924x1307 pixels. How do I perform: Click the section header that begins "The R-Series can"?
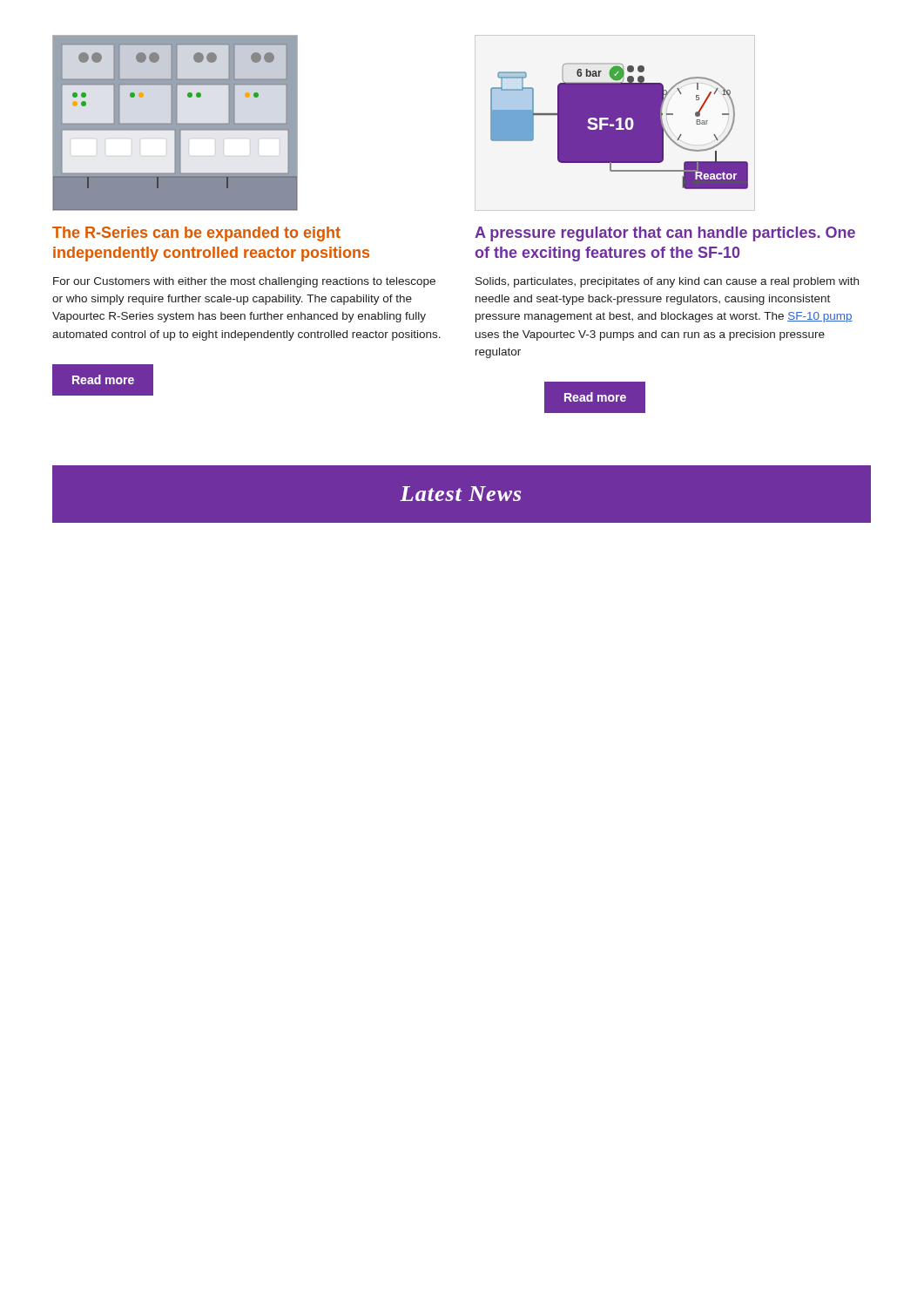click(x=211, y=243)
